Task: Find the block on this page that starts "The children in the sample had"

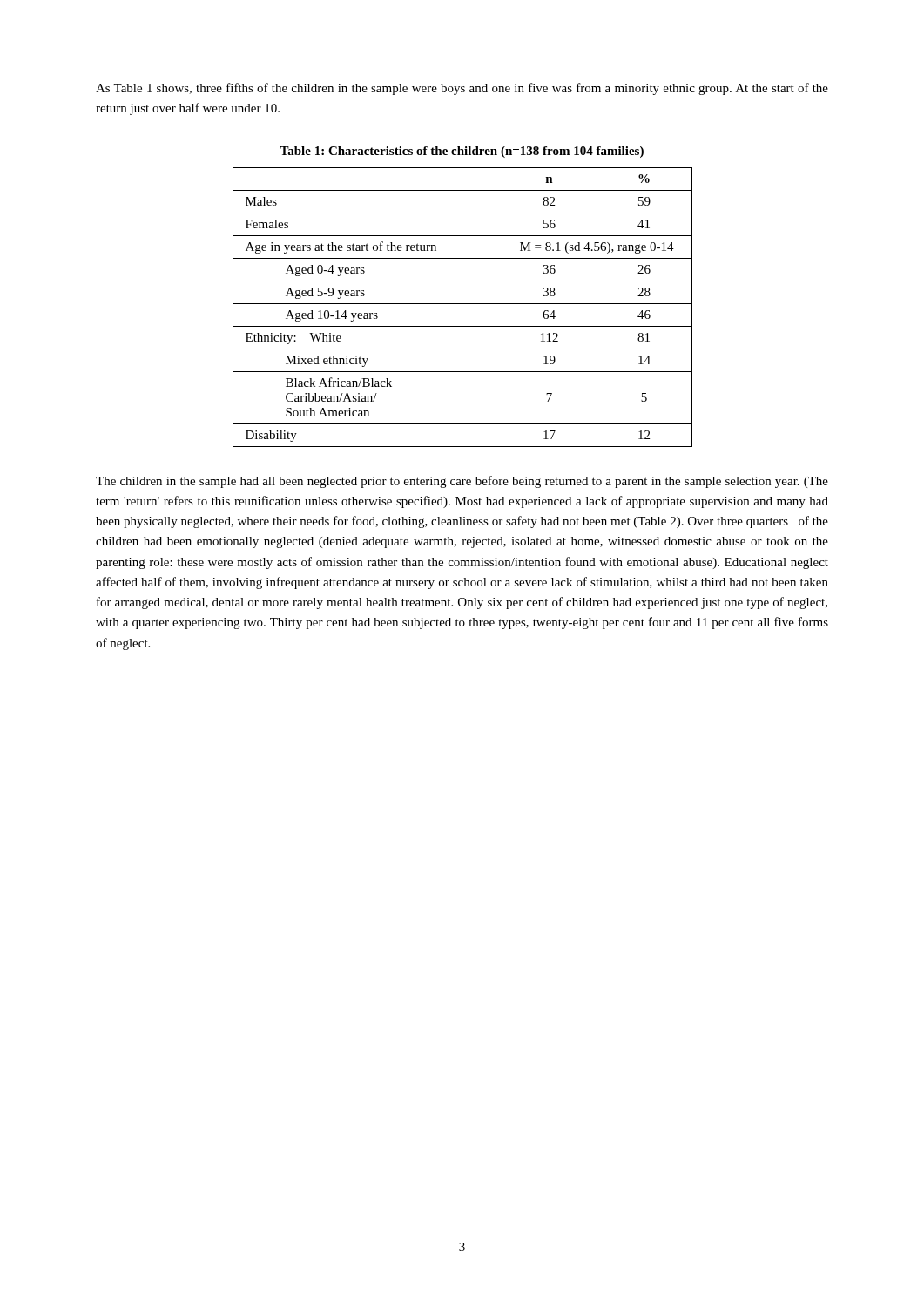Action: coord(462,562)
